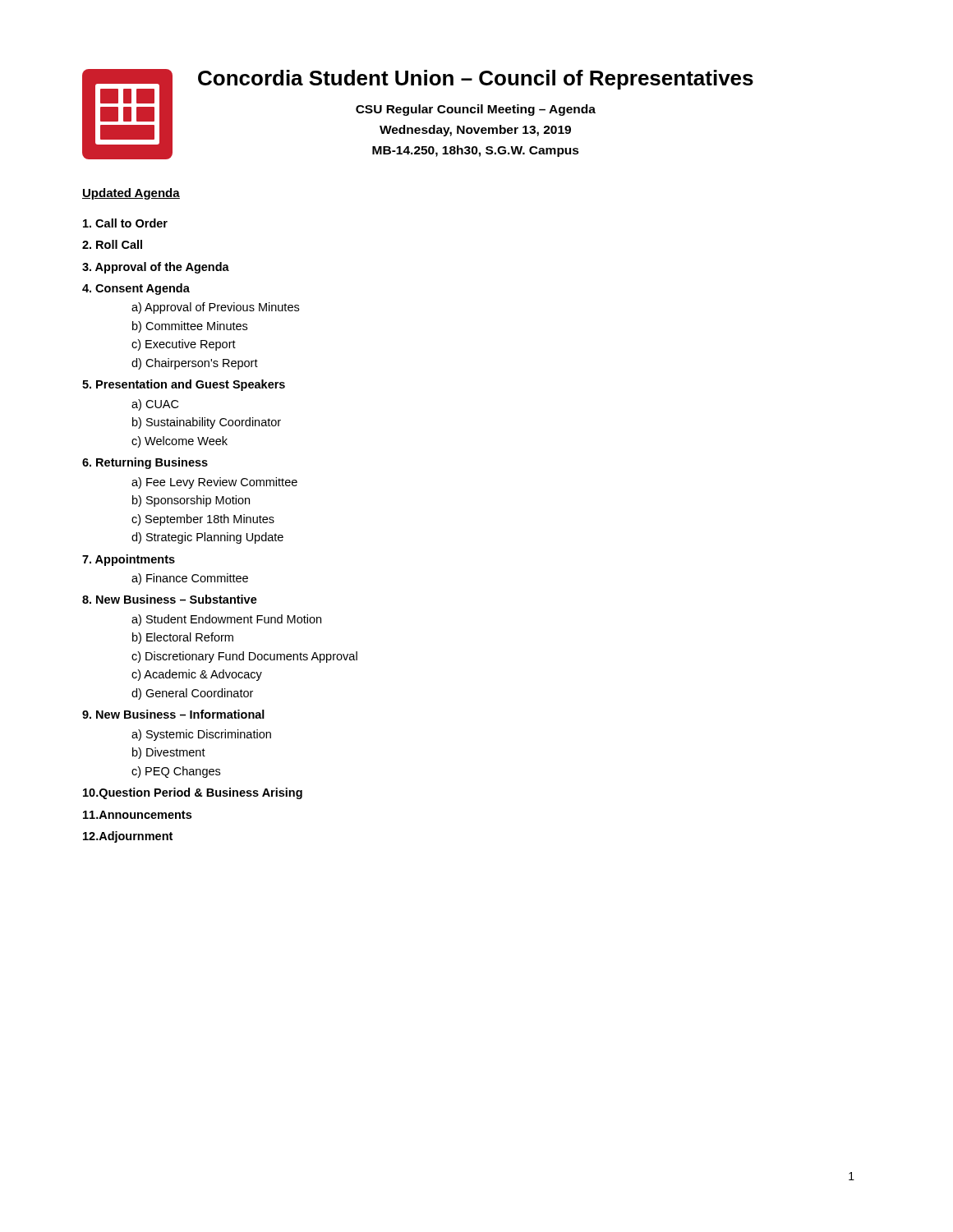Navigate to the region starting "c) Welcome Week"

pos(180,441)
